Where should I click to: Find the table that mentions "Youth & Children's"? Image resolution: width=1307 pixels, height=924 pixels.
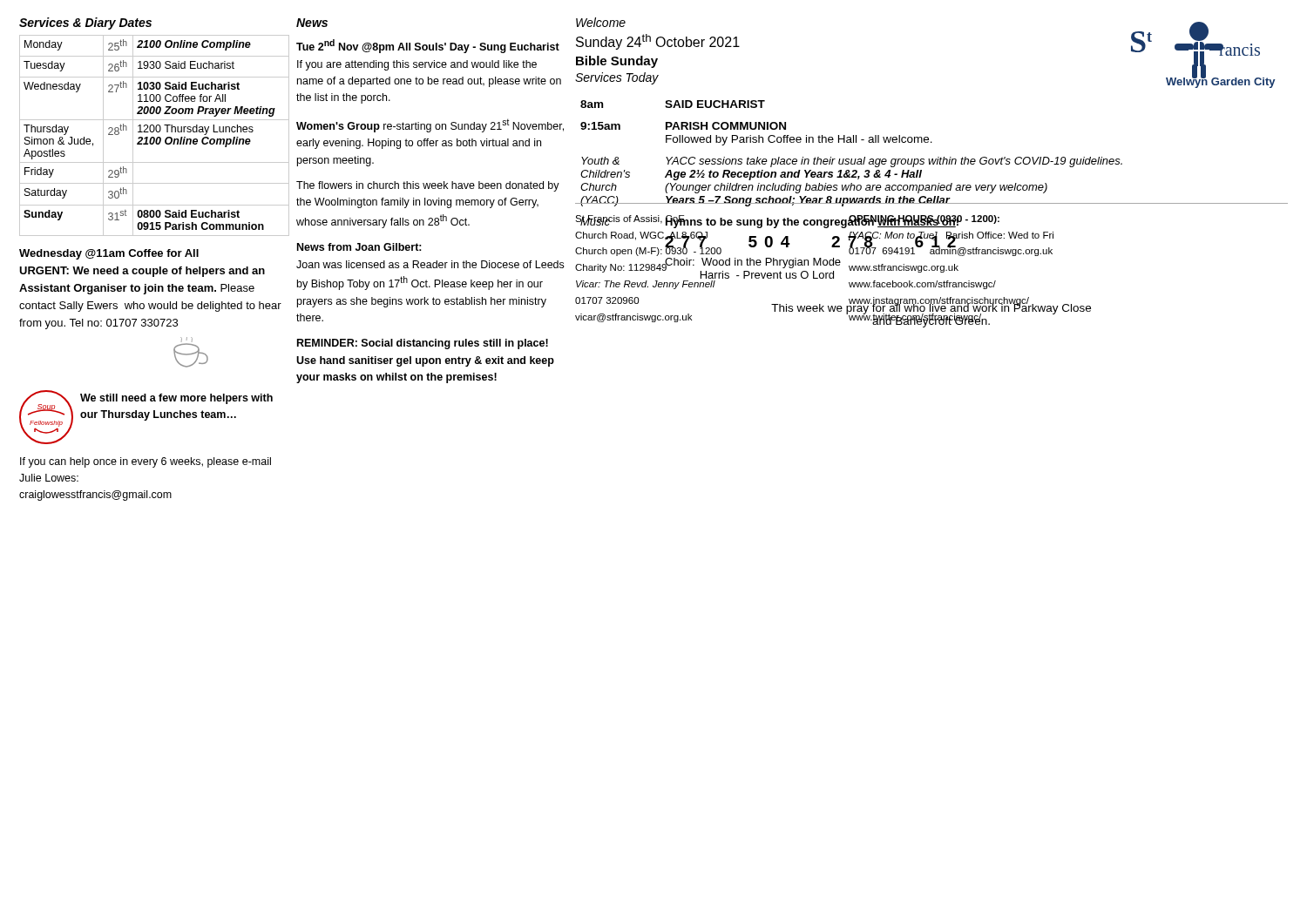(930, 190)
